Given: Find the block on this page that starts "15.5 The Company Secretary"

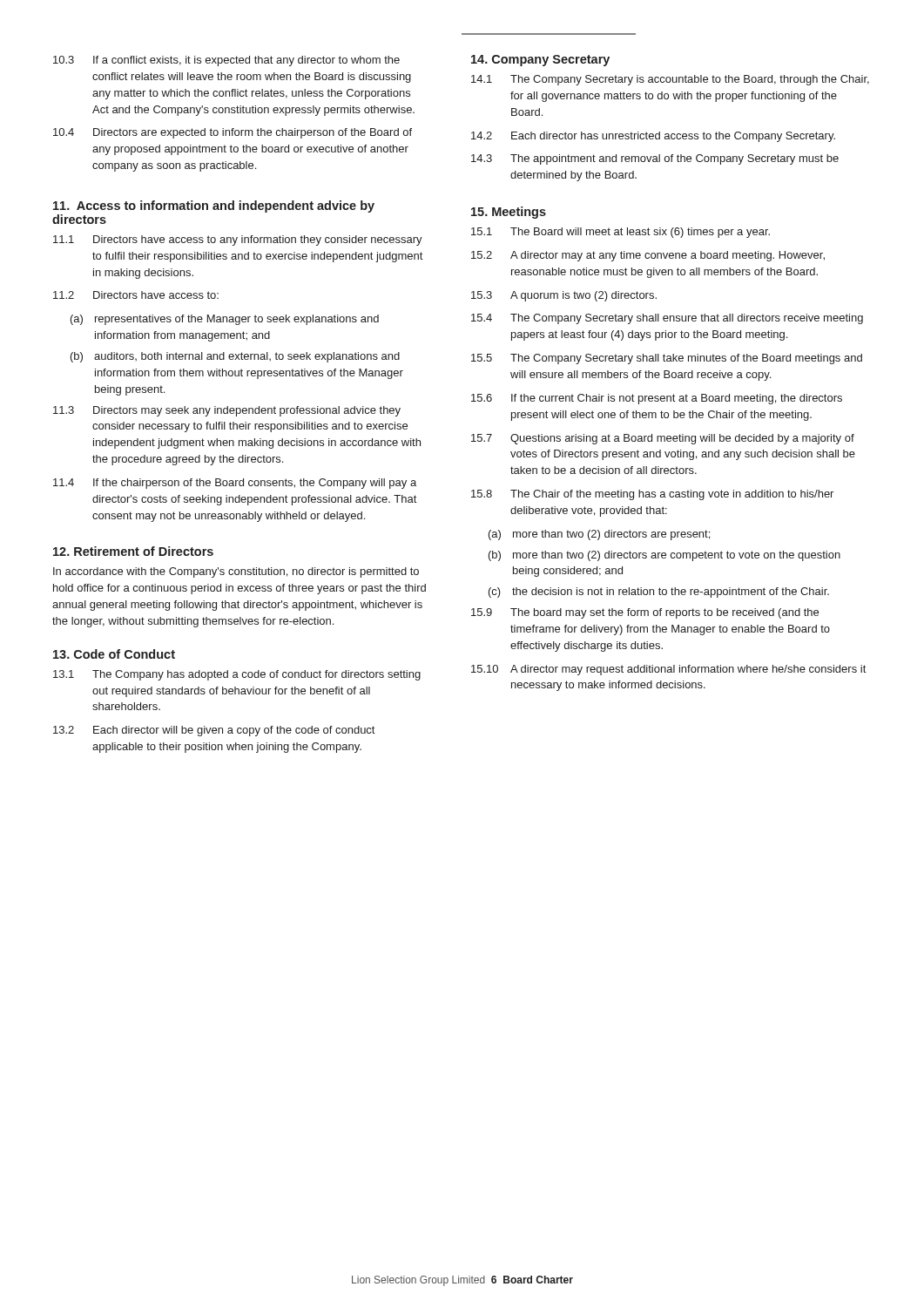Looking at the screenshot, I should coord(671,367).
